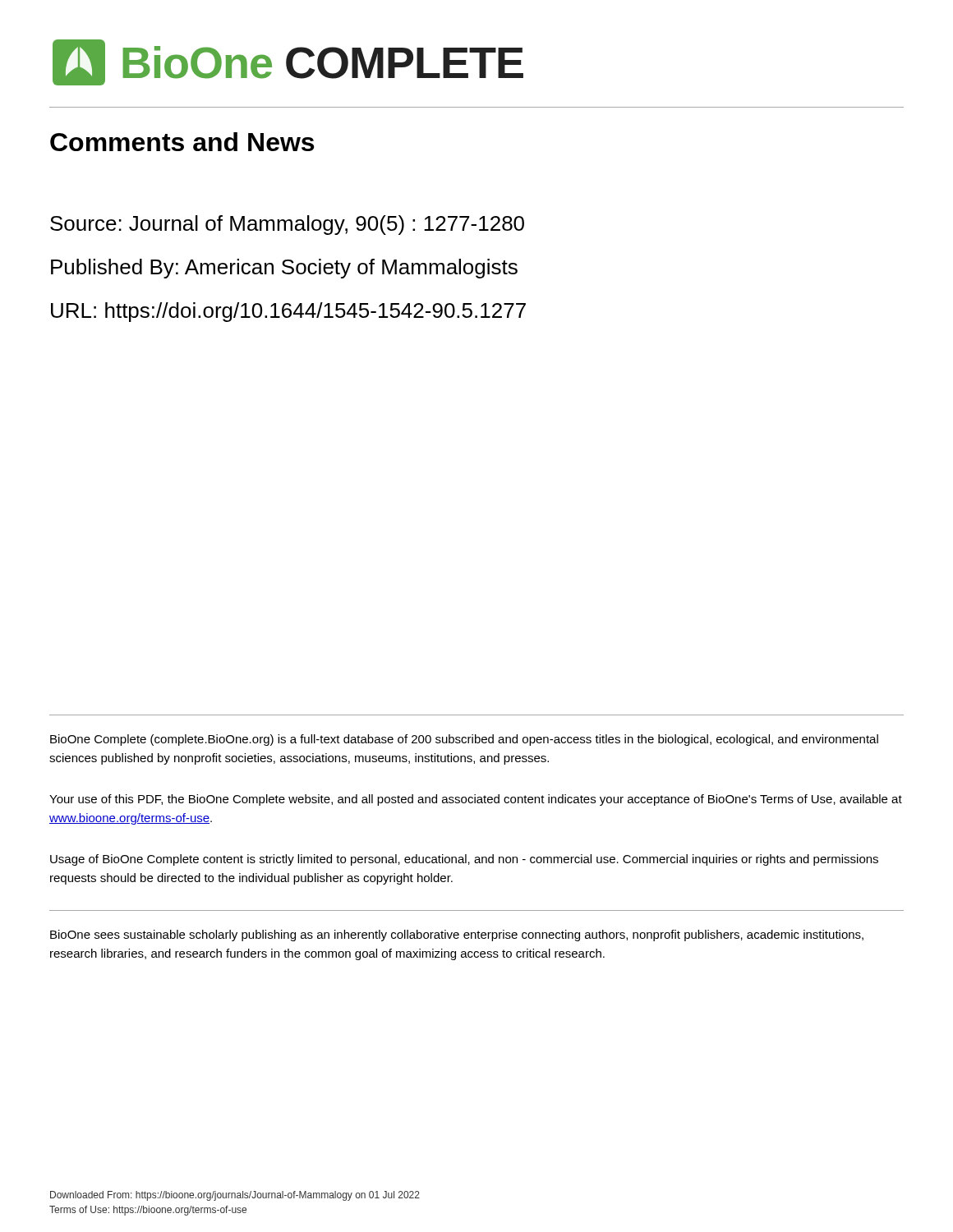This screenshot has width=953, height=1232.
Task: Locate the text block that reads "BioOne Complete (complete.BioOne.org) is a"
Action: 464,748
